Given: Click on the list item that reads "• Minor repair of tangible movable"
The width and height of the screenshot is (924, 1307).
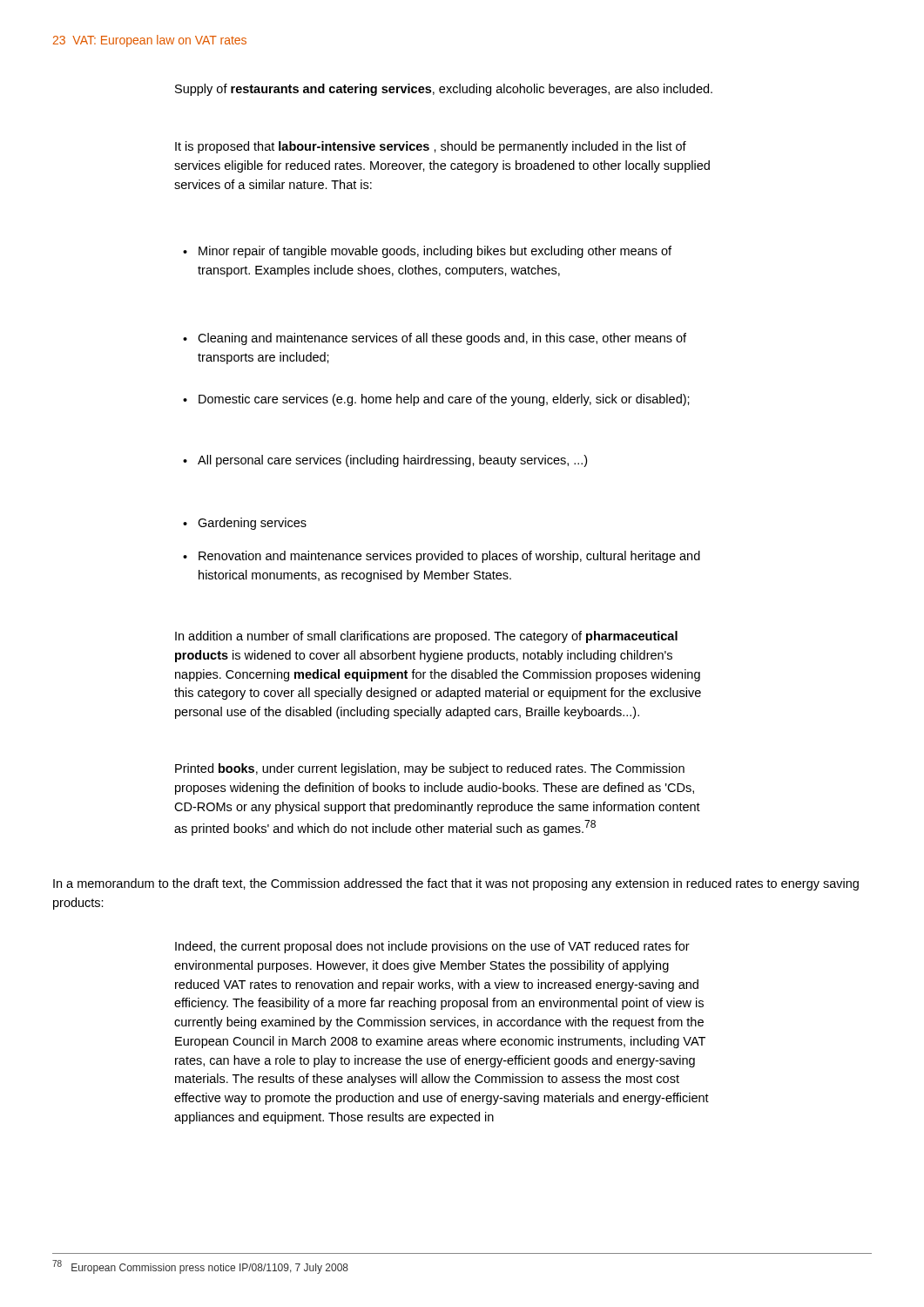Looking at the screenshot, I should tap(444, 261).
